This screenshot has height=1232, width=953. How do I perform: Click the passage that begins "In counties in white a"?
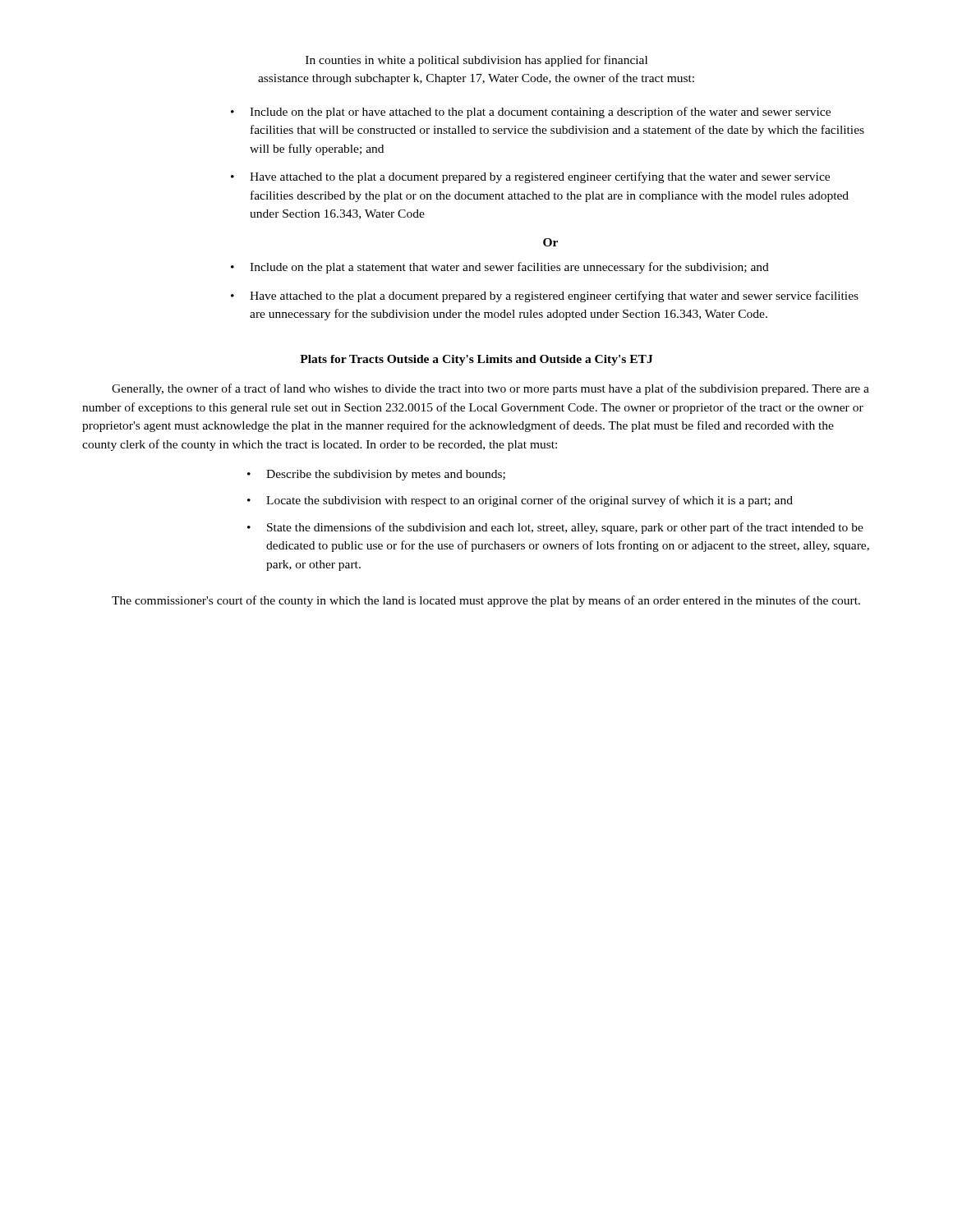[x=476, y=69]
